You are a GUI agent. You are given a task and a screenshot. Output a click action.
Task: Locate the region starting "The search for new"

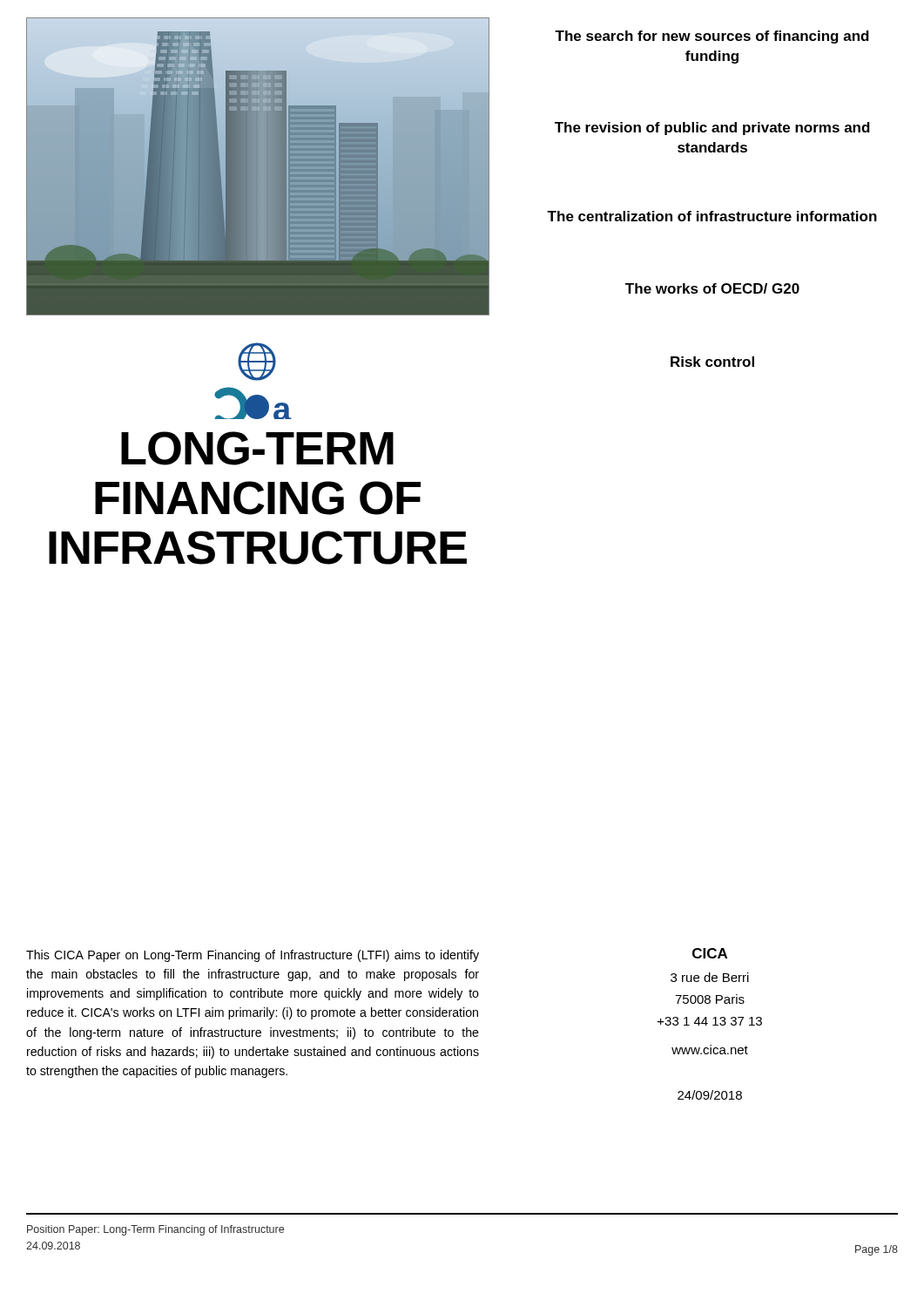712,46
